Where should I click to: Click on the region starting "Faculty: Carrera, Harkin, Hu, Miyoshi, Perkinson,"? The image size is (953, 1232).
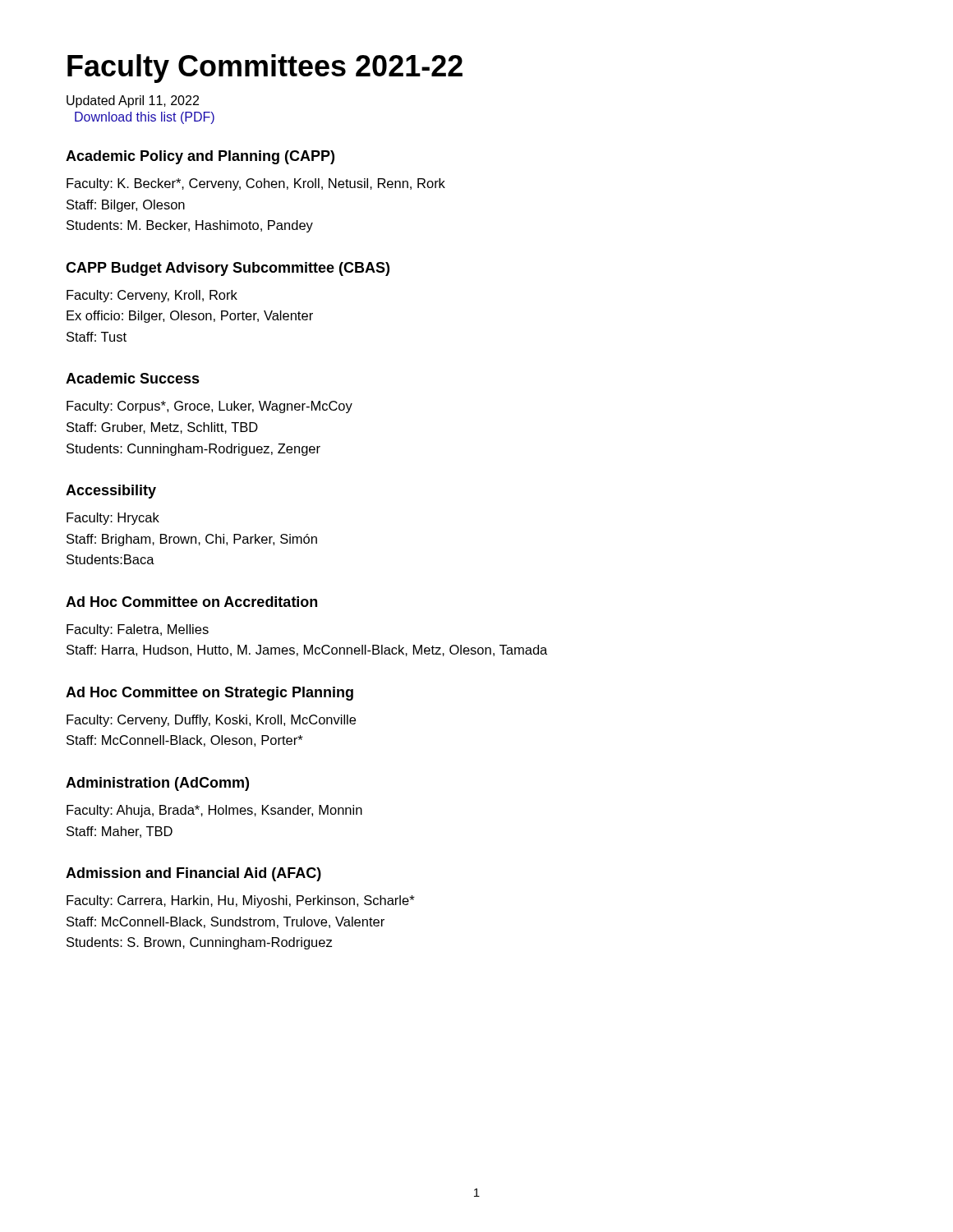click(240, 921)
